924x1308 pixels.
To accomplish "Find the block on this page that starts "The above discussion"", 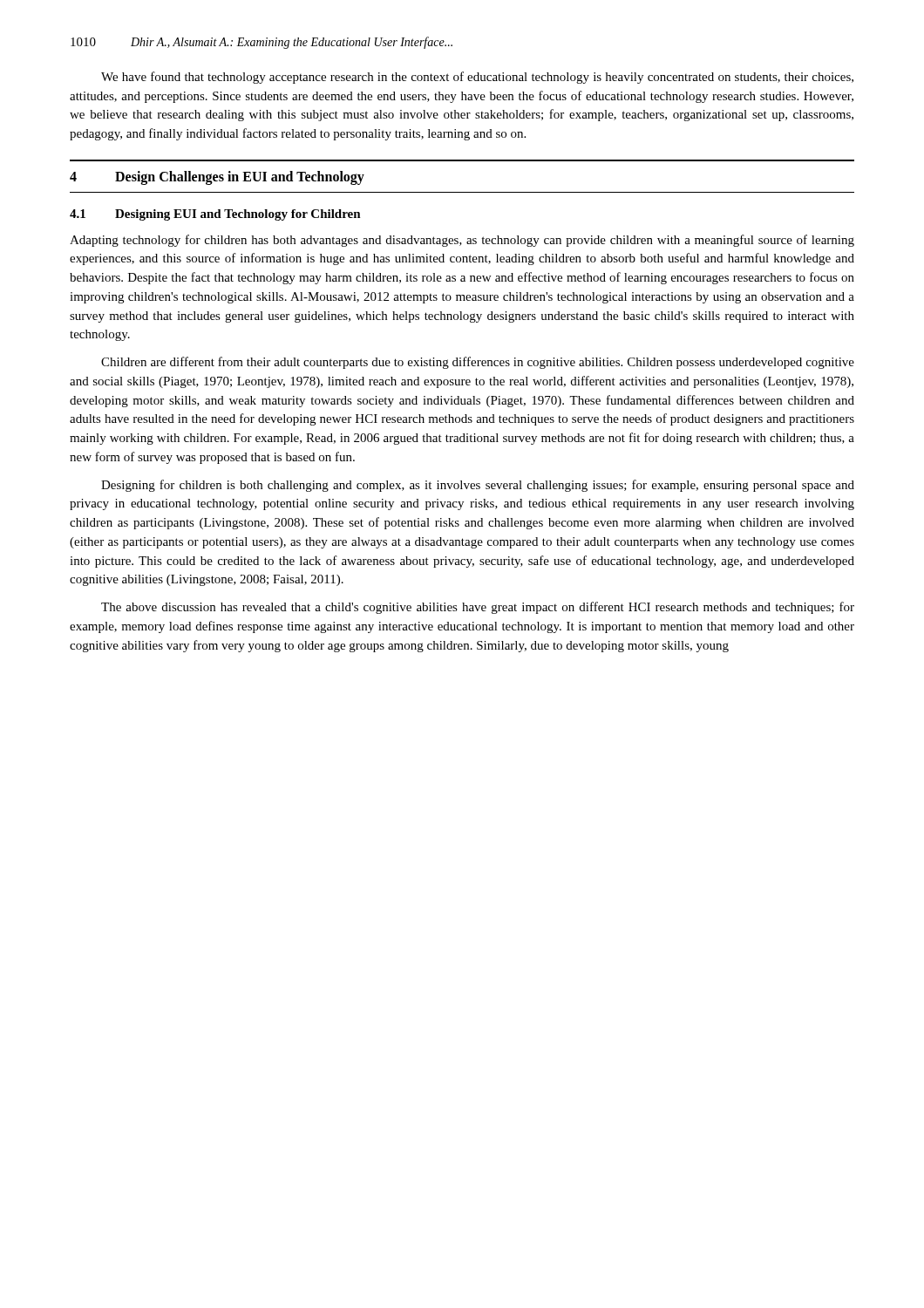I will coord(462,626).
